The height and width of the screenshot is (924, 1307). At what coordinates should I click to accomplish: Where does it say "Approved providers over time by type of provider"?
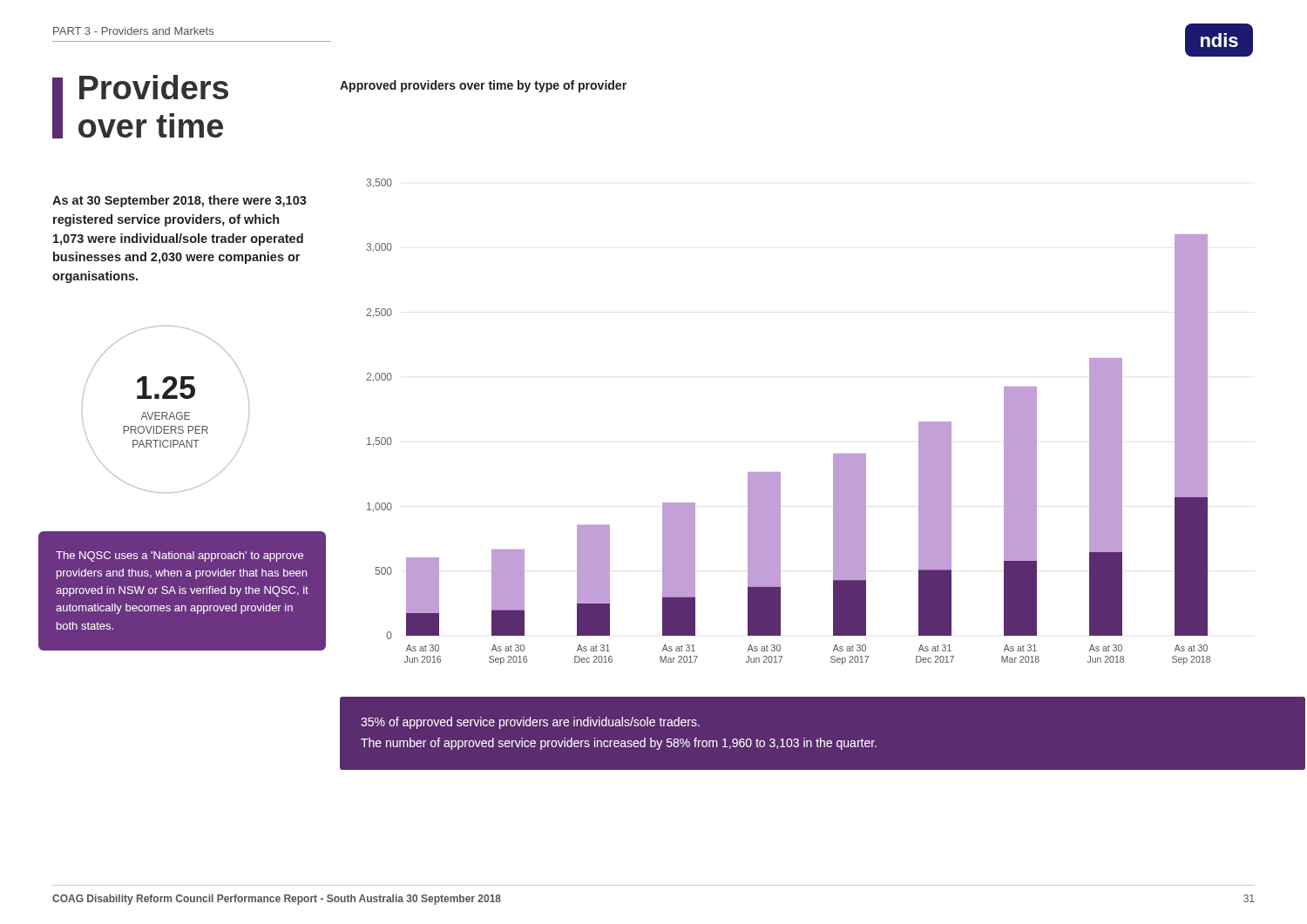(483, 85)
